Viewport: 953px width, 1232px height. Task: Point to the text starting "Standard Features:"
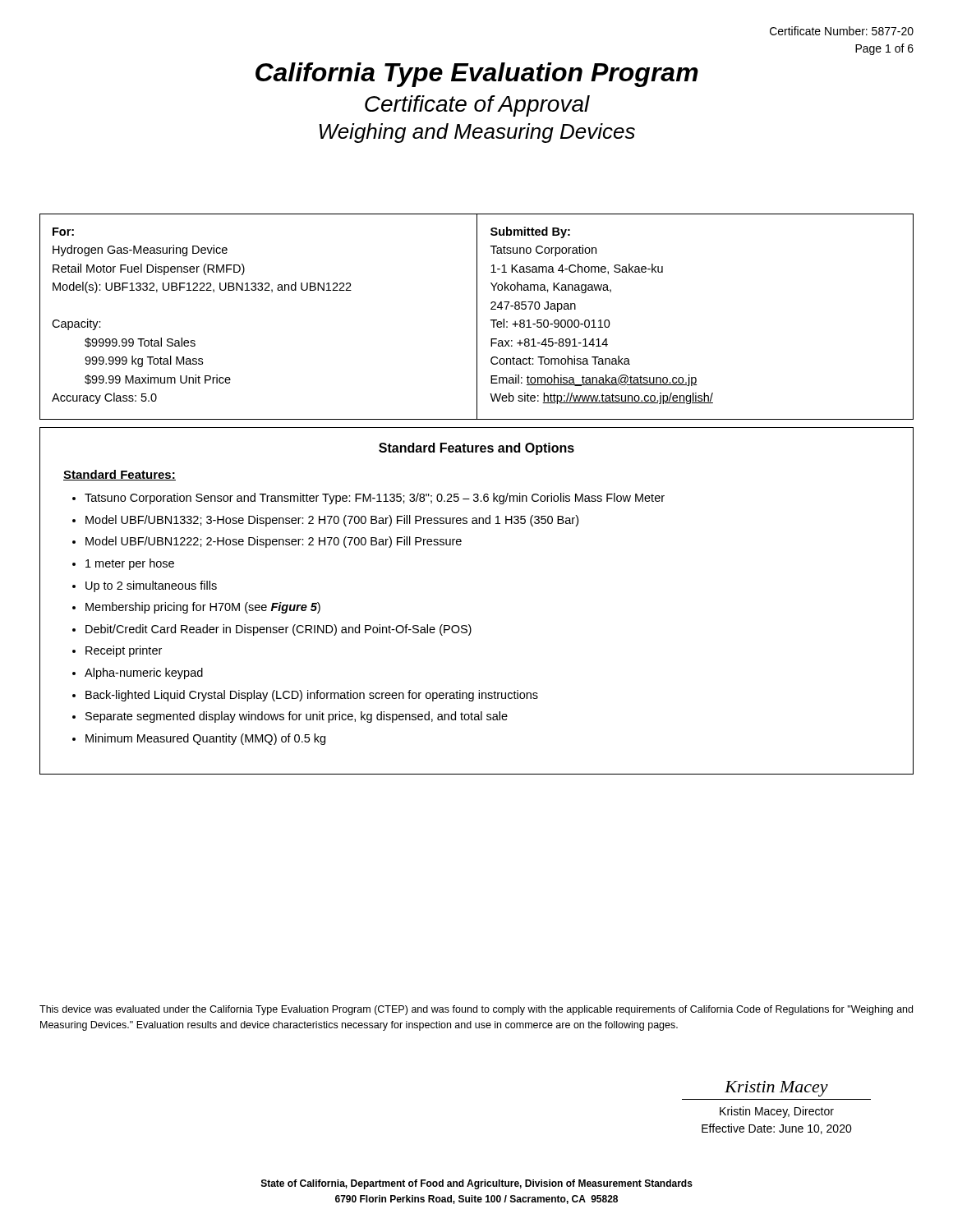(x=119, y=474)
